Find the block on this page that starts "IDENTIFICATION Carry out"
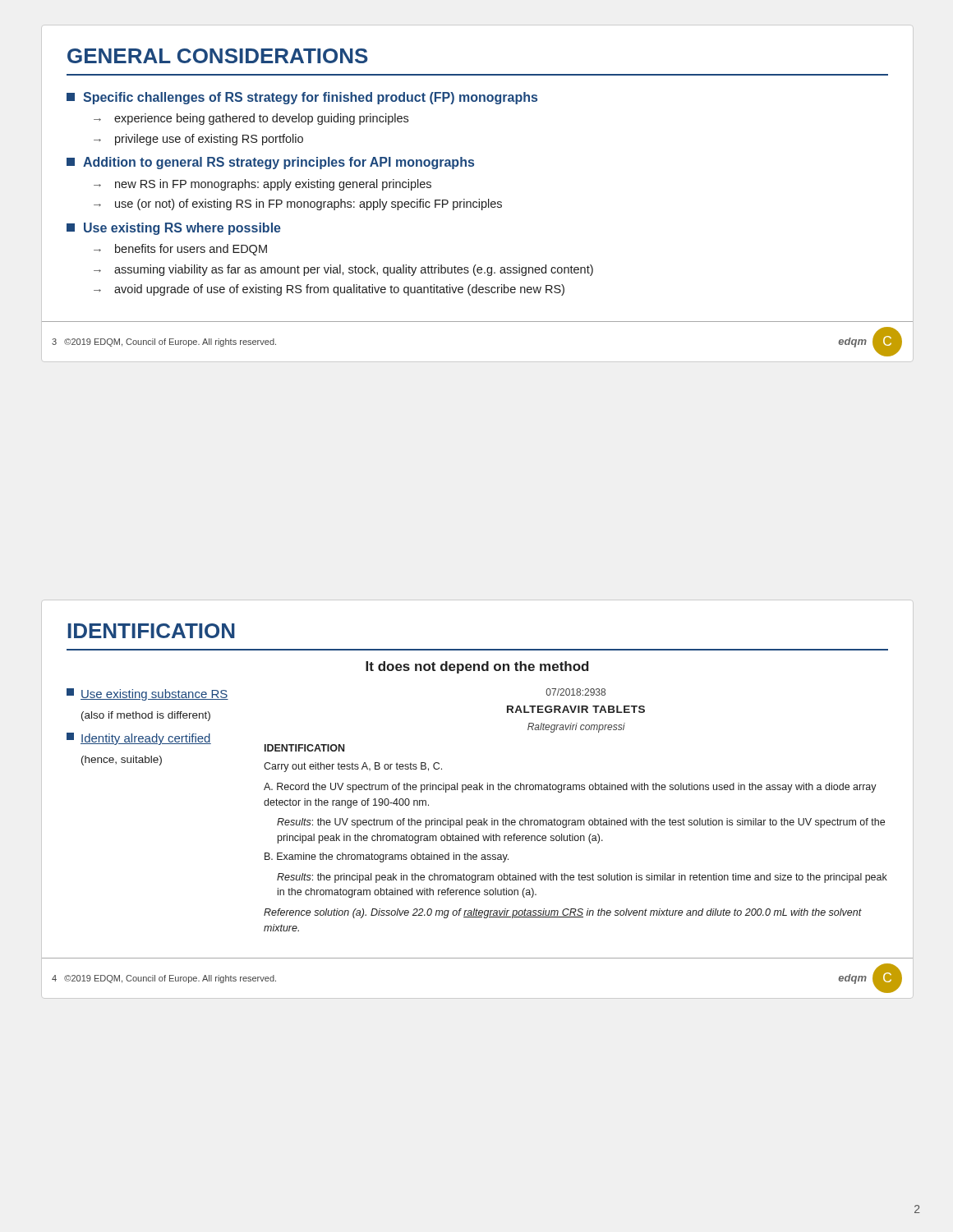Viewport: 953px width, 1232px height. [576, 838]
